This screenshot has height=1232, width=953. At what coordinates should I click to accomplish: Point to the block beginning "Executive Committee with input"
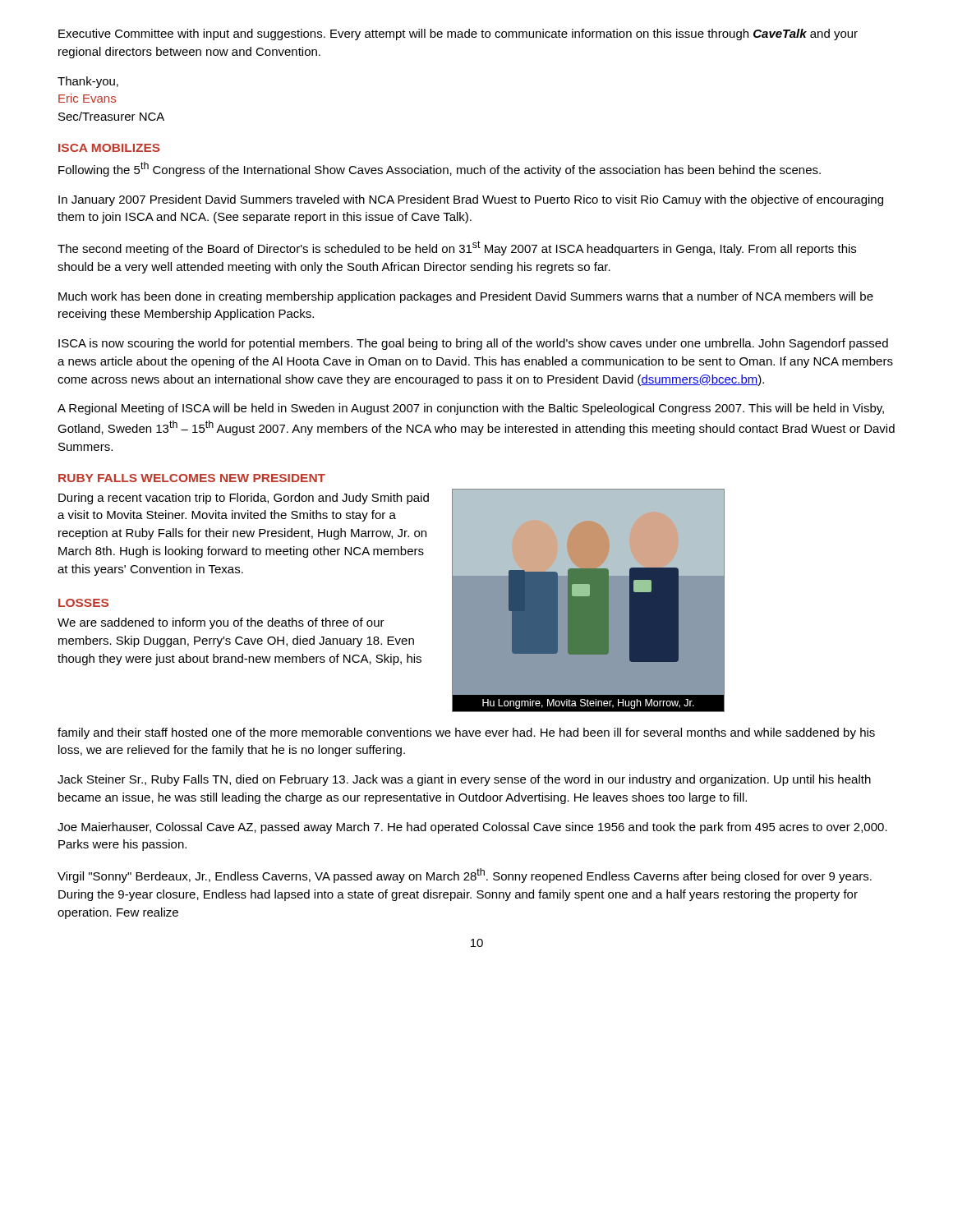[458, 42]
